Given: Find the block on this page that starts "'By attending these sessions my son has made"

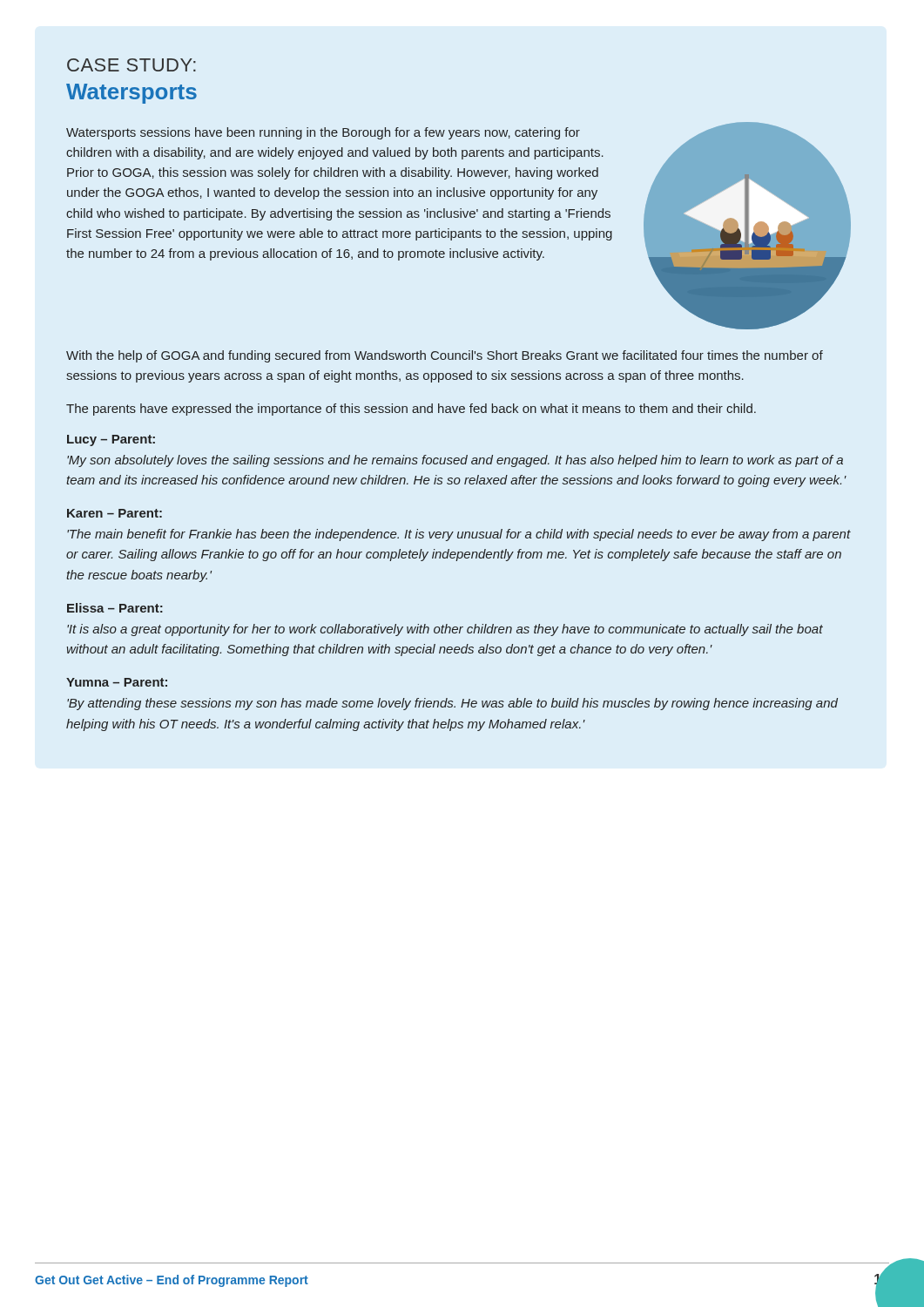Looking at the screenshot, I should [x=461, y=713].
